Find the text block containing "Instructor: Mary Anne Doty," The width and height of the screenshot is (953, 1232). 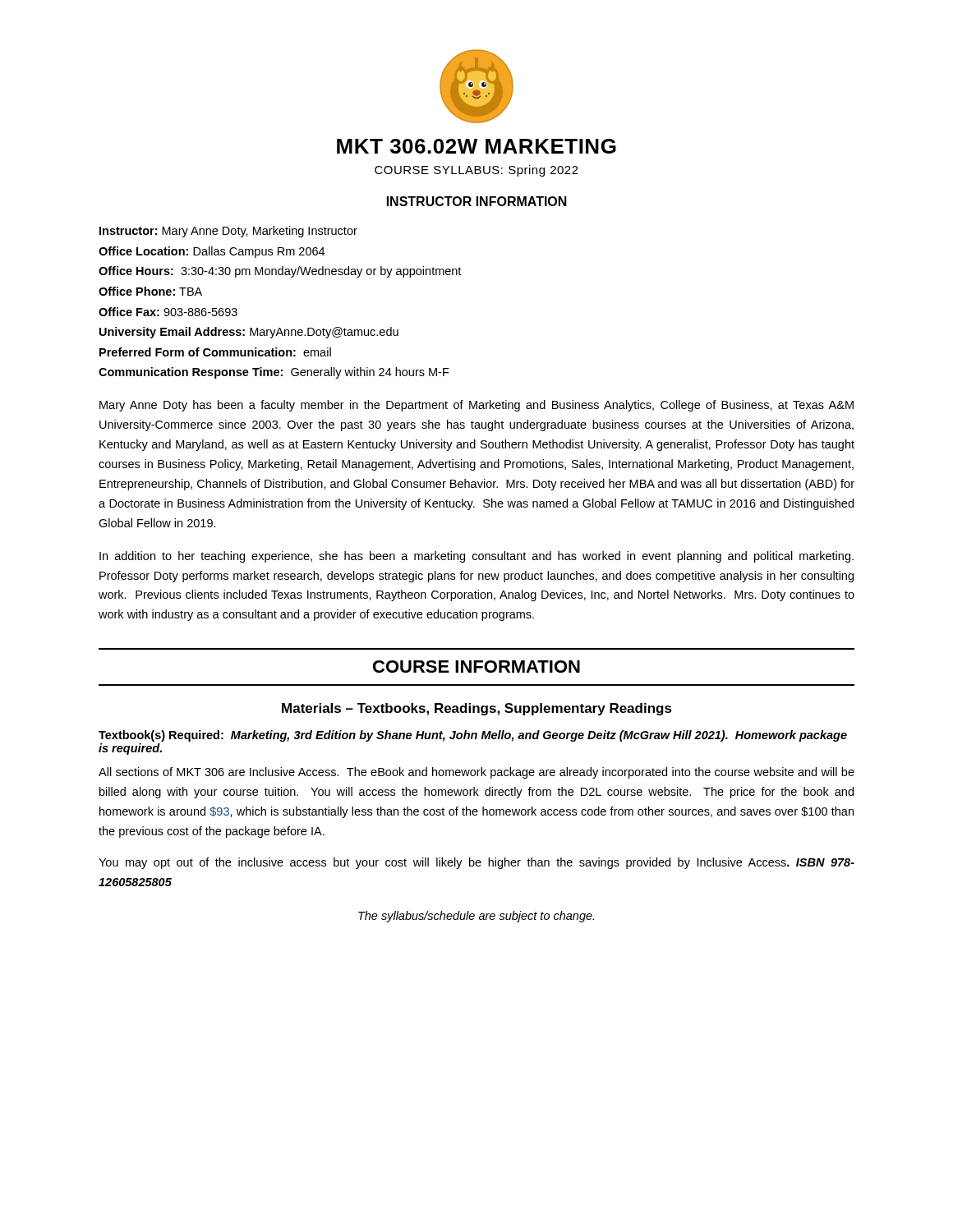coord(228,232)
